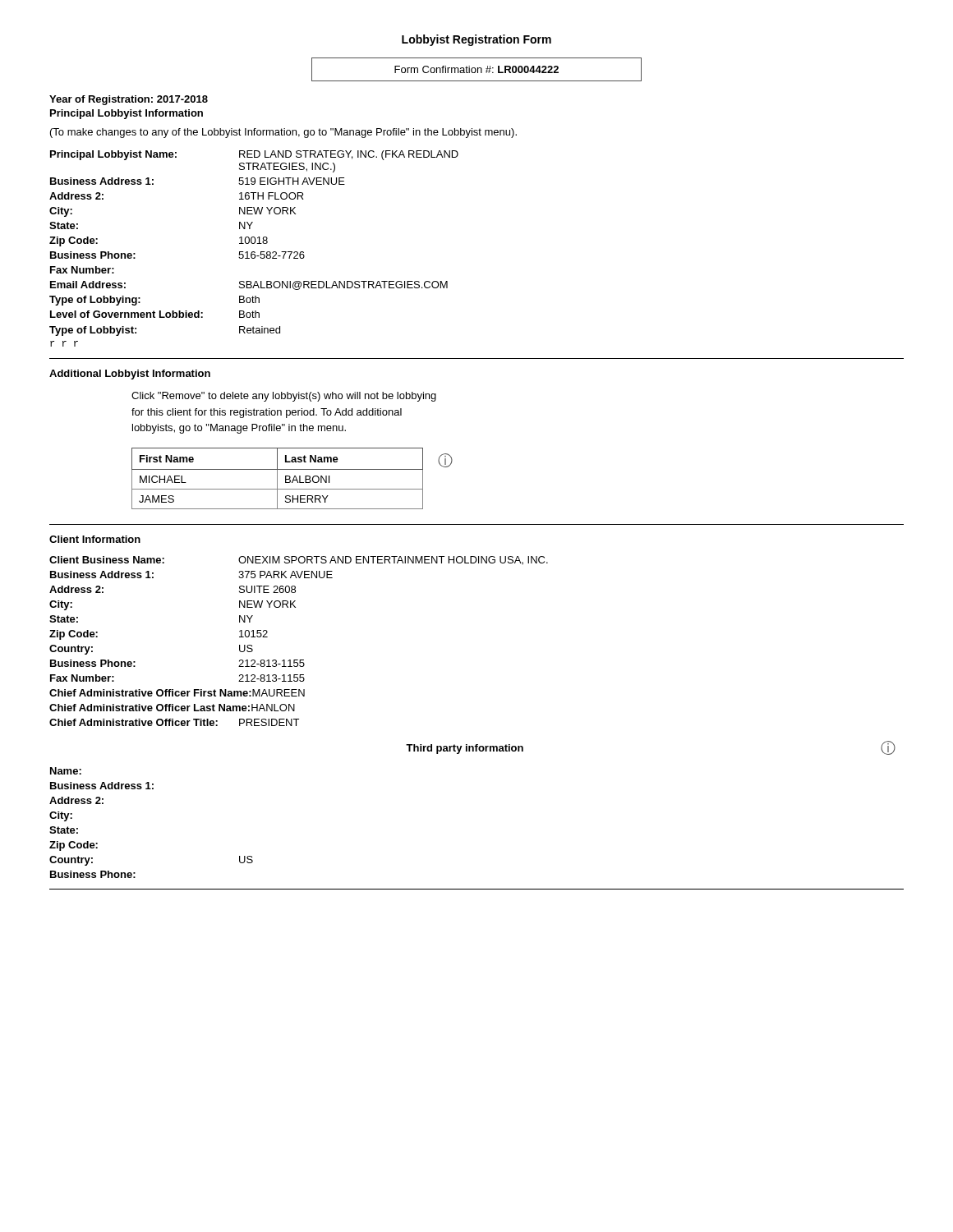
Task: Select the table that reads "Client Business Name:"
Action: click(476, 641)
